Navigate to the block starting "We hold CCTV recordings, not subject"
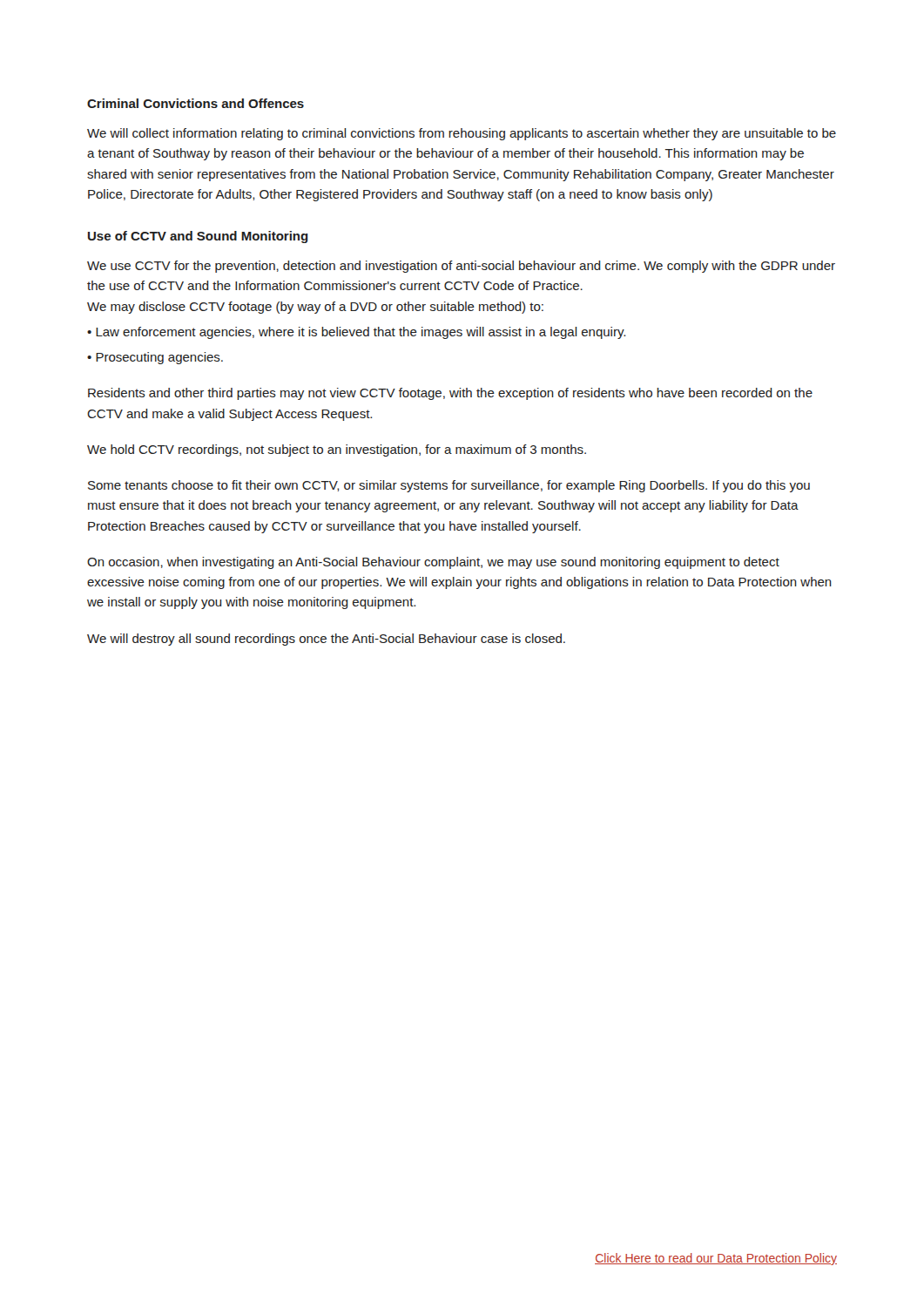 click(337, 449)
